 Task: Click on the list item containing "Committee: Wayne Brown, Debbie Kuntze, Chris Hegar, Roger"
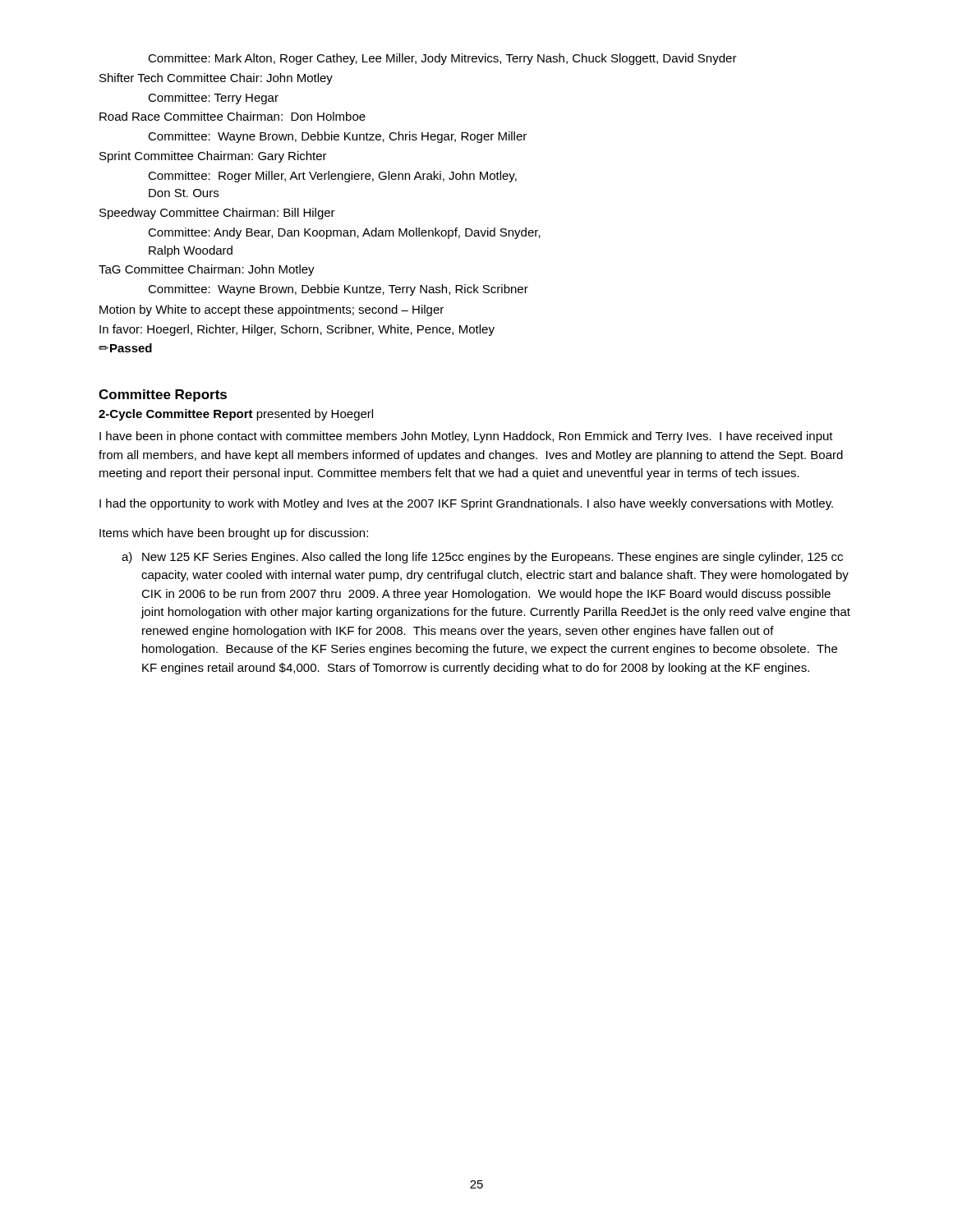(337, 136)
